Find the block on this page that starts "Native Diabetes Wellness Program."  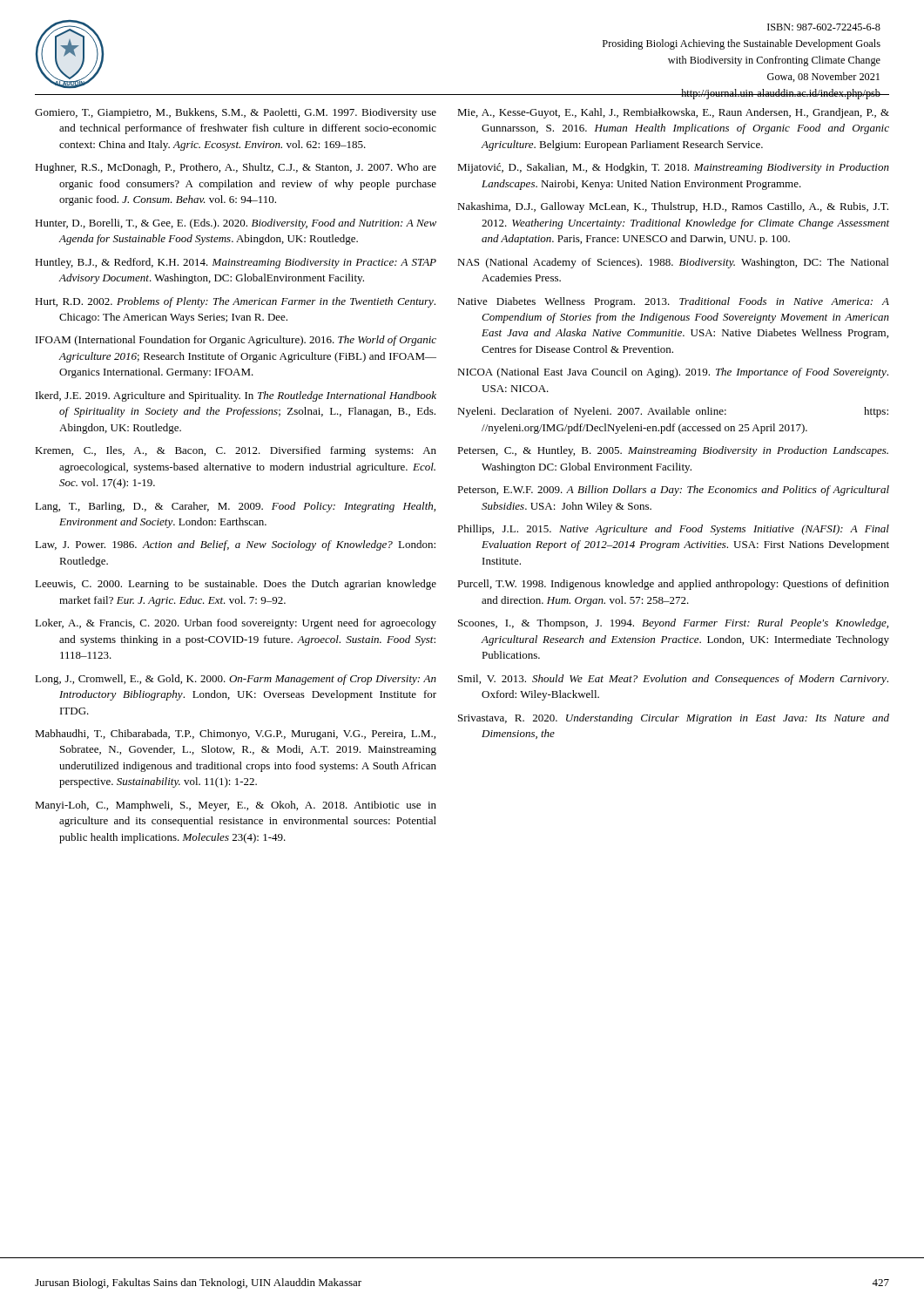673,325
